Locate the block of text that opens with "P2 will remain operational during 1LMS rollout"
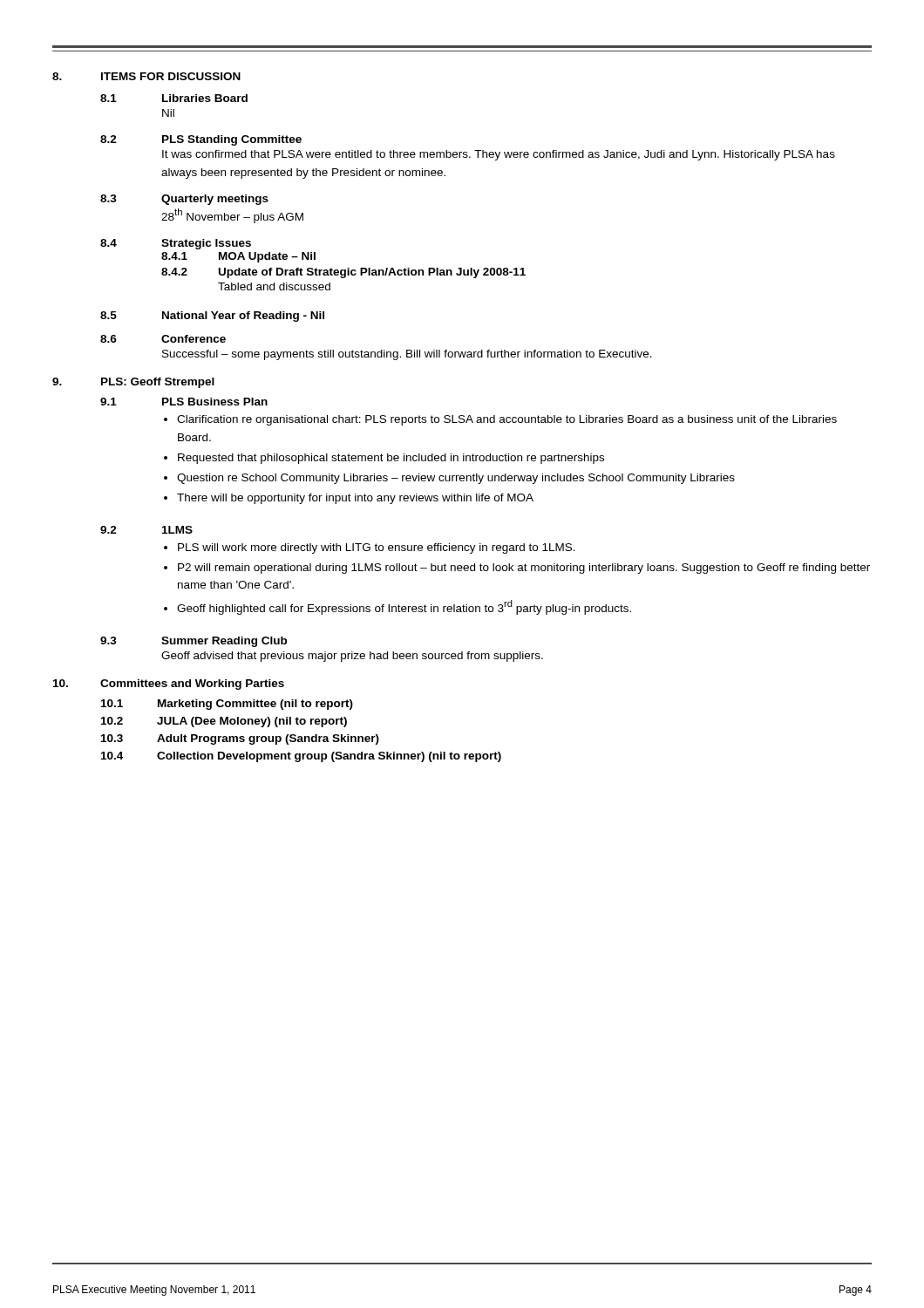The height and width of the screenshot is (1308, 924). pos(524,576)
